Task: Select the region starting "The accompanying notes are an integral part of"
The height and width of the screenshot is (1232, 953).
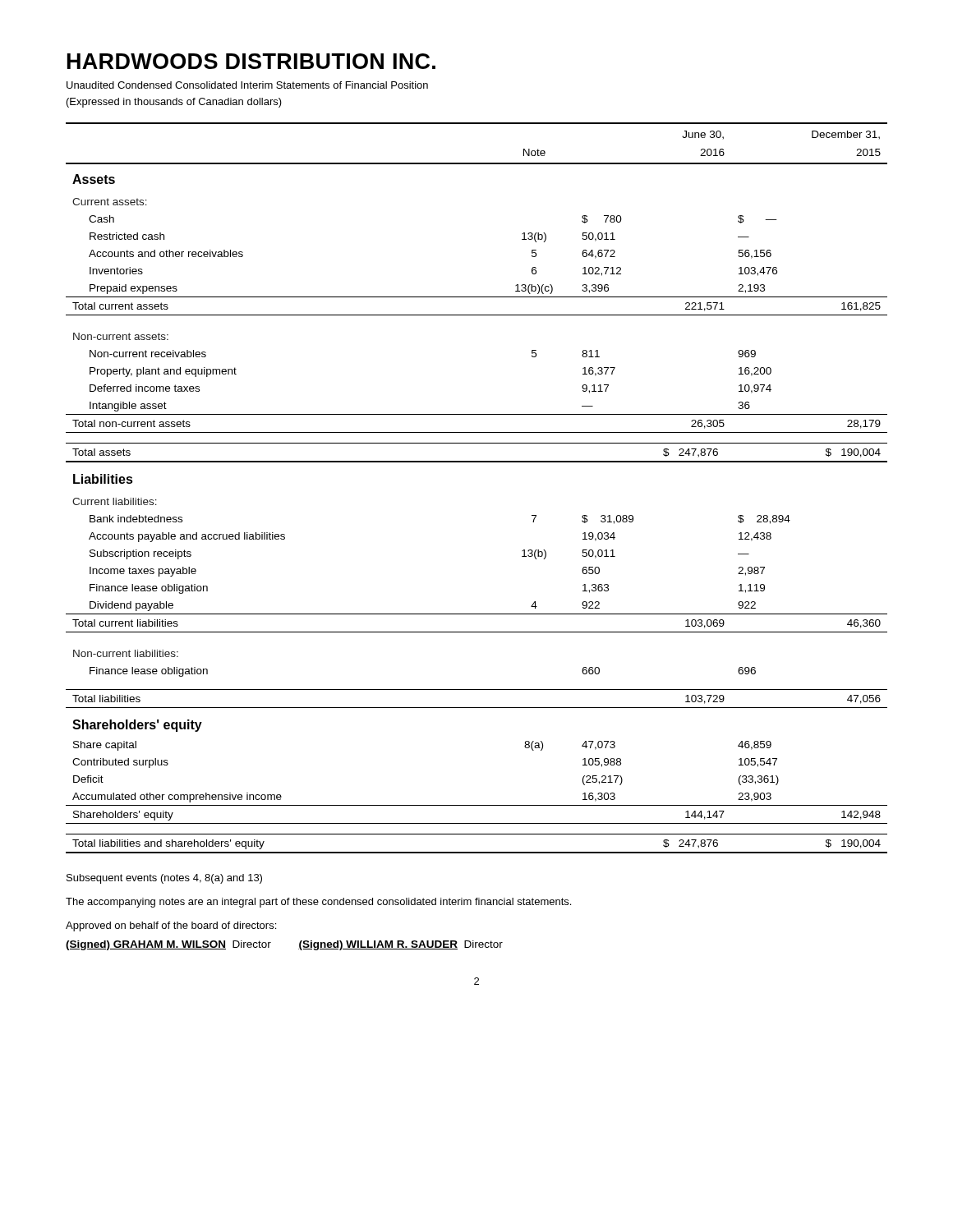Action: [319, 901]
